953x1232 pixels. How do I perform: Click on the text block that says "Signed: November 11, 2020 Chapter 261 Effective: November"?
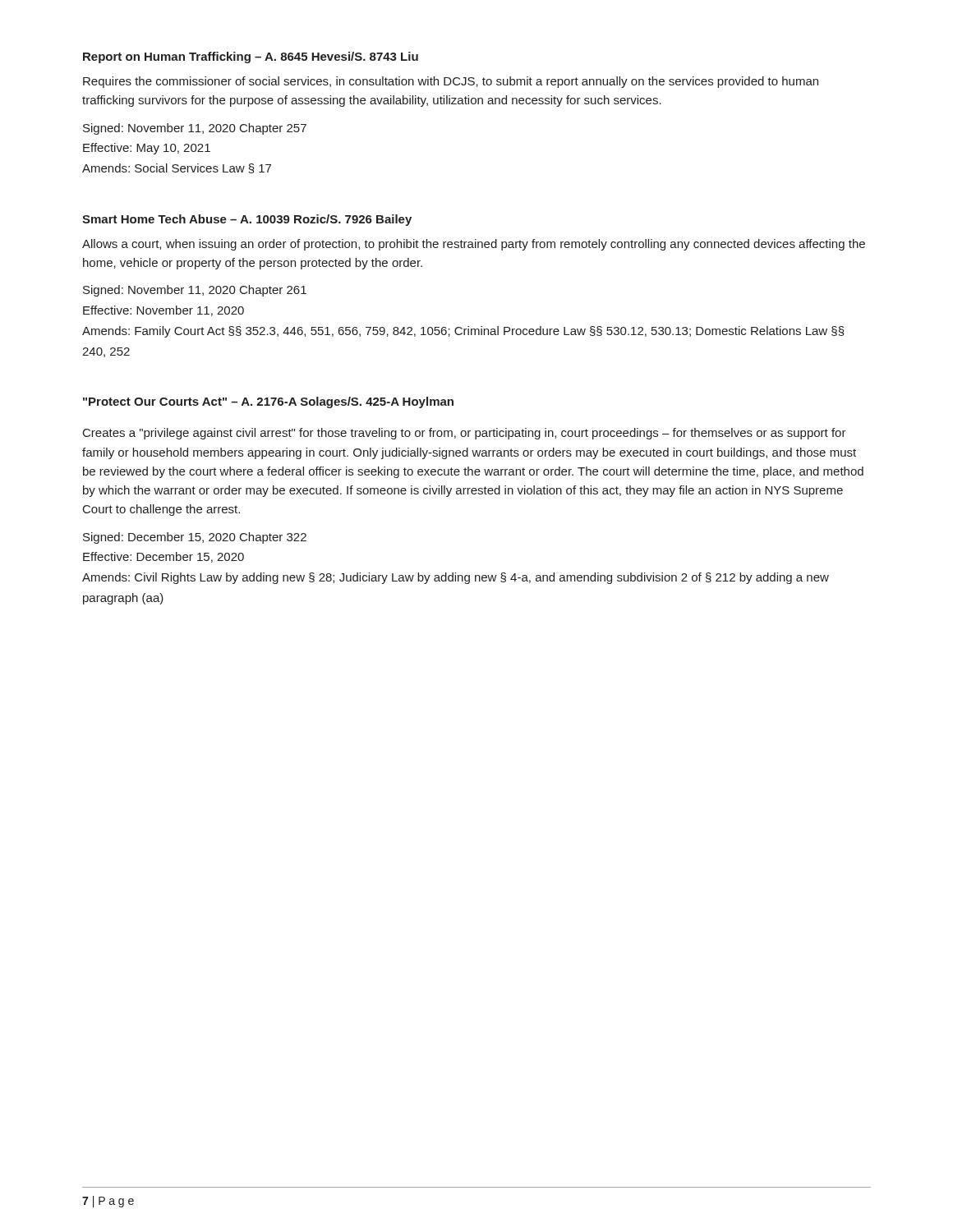click(463, 320)
